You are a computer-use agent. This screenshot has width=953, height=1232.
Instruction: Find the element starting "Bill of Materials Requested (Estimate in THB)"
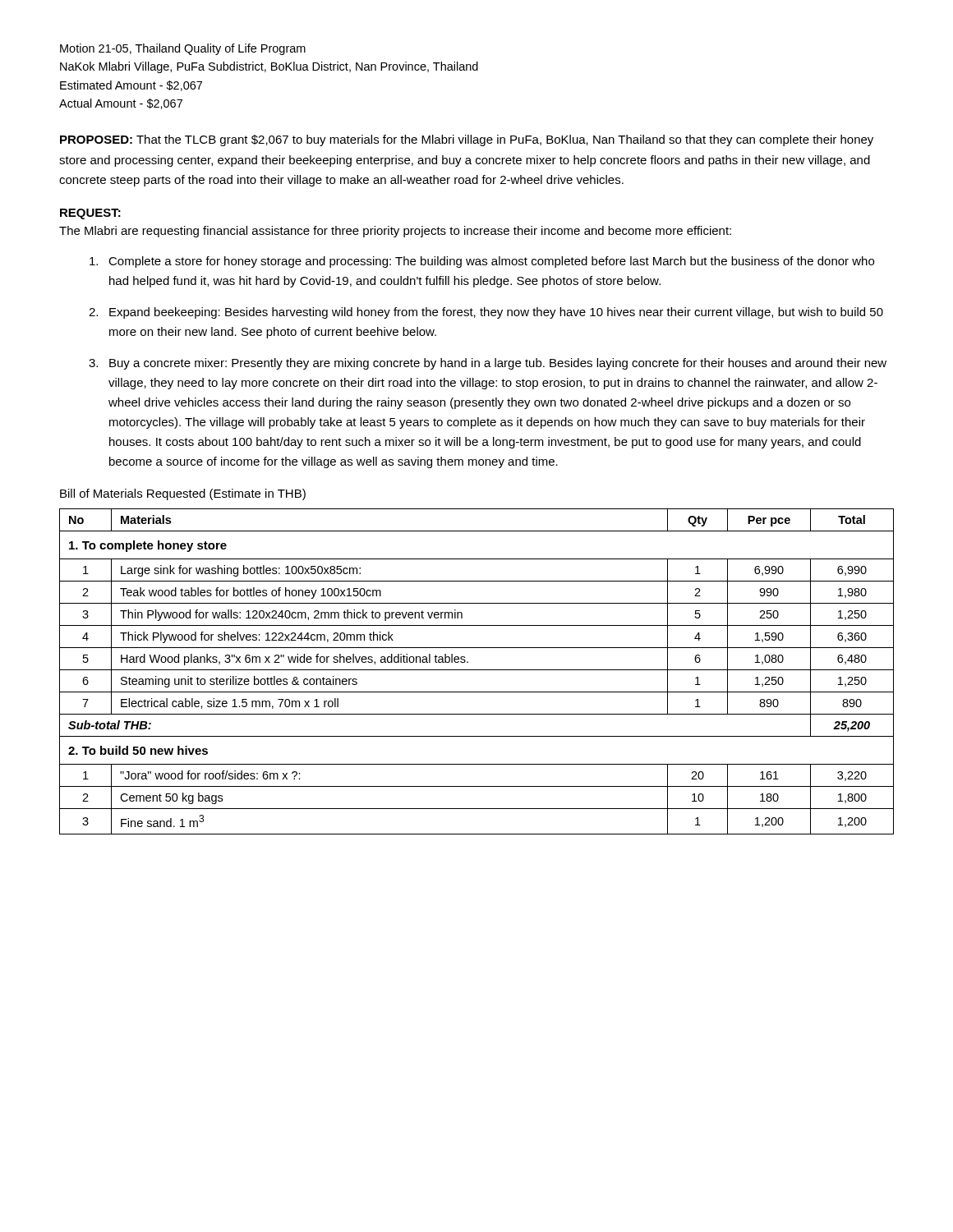tap(183, 493)
